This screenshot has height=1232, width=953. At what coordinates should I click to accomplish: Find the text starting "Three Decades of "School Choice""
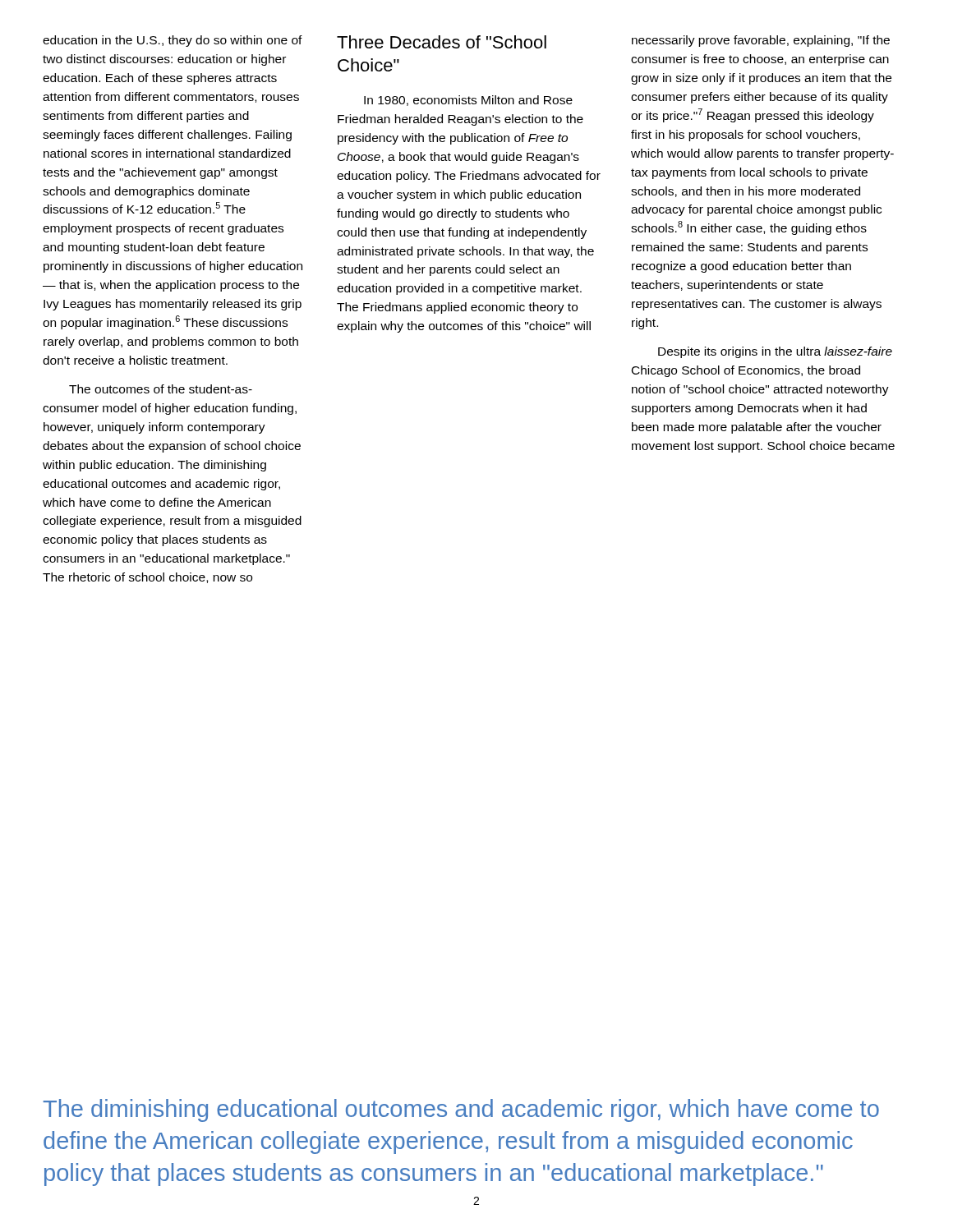pyautogui.click(x=442, y=54)
